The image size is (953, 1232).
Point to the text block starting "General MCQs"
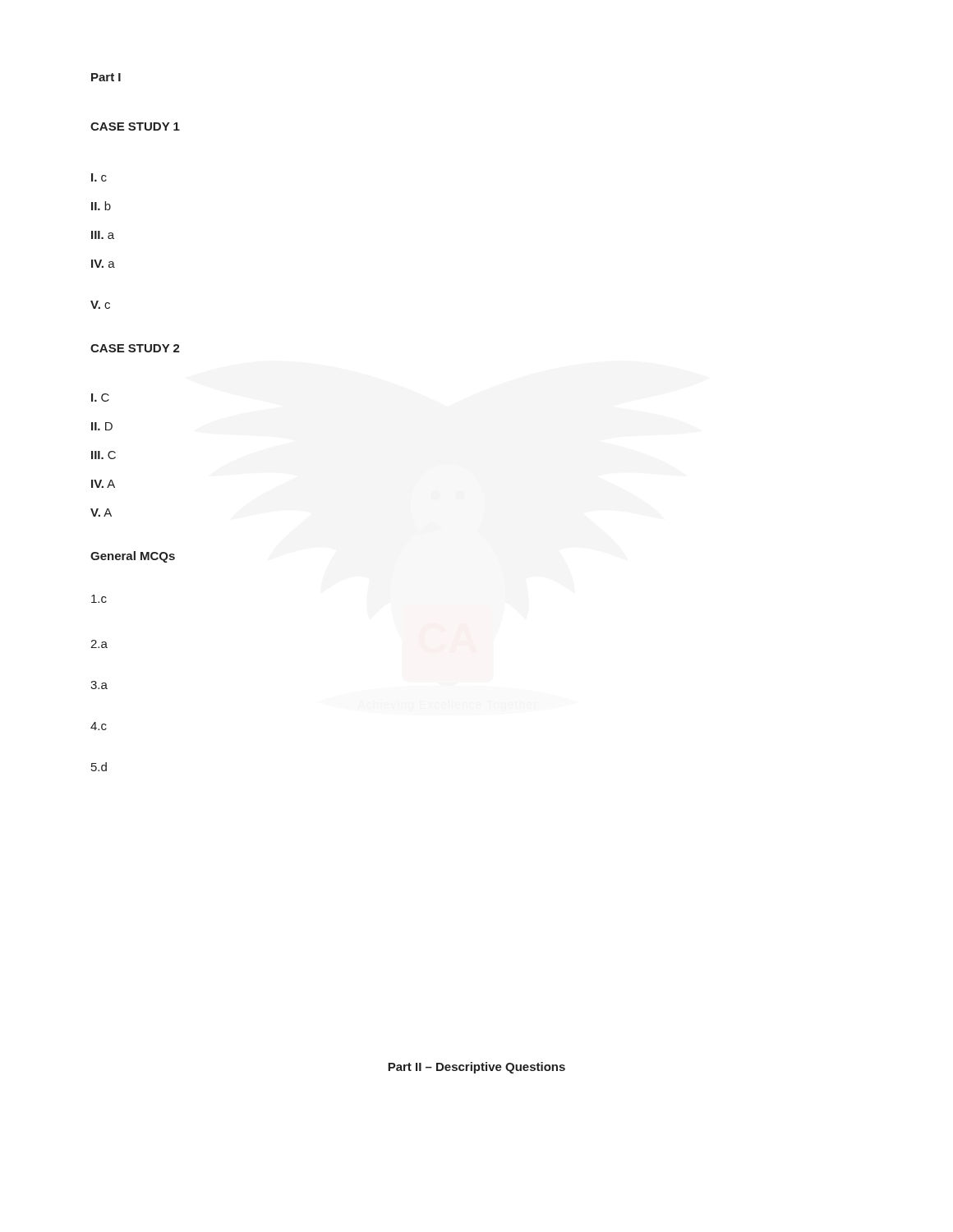(x=133, y=556)
